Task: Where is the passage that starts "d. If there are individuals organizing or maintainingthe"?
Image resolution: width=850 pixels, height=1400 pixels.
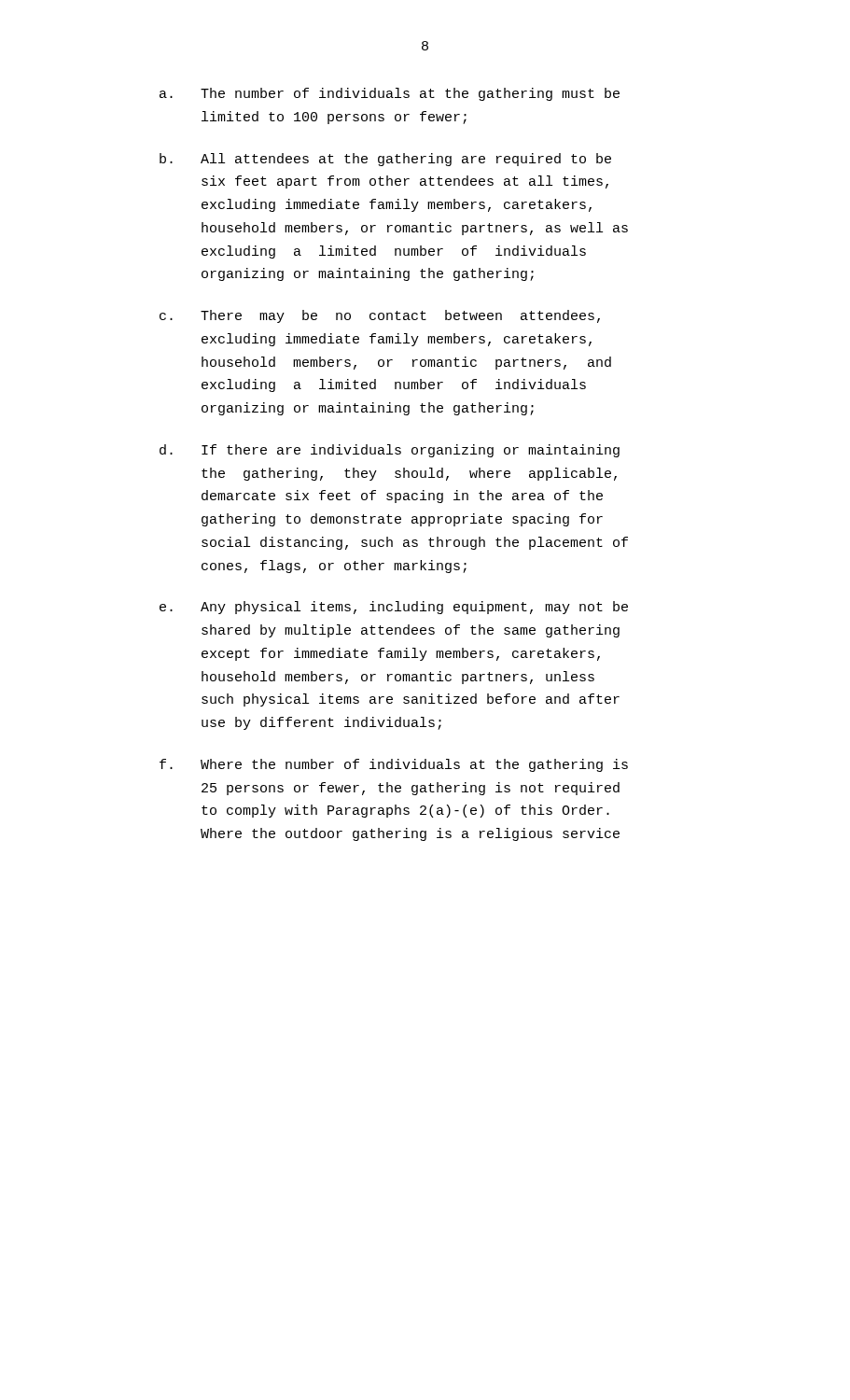Action: click(x=467, y=510)
